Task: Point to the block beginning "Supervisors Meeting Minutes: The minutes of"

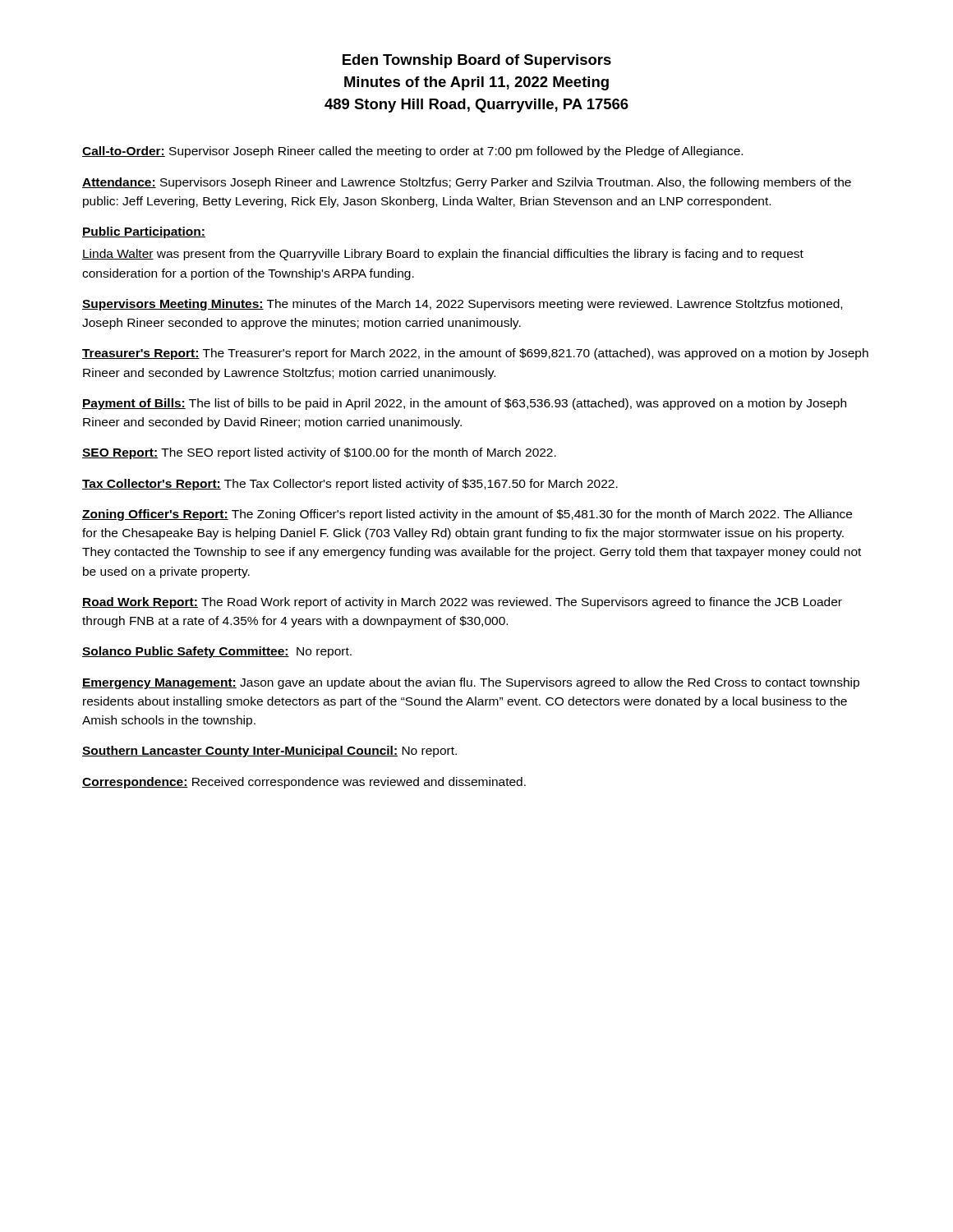Action: click(x=476, y=313)
